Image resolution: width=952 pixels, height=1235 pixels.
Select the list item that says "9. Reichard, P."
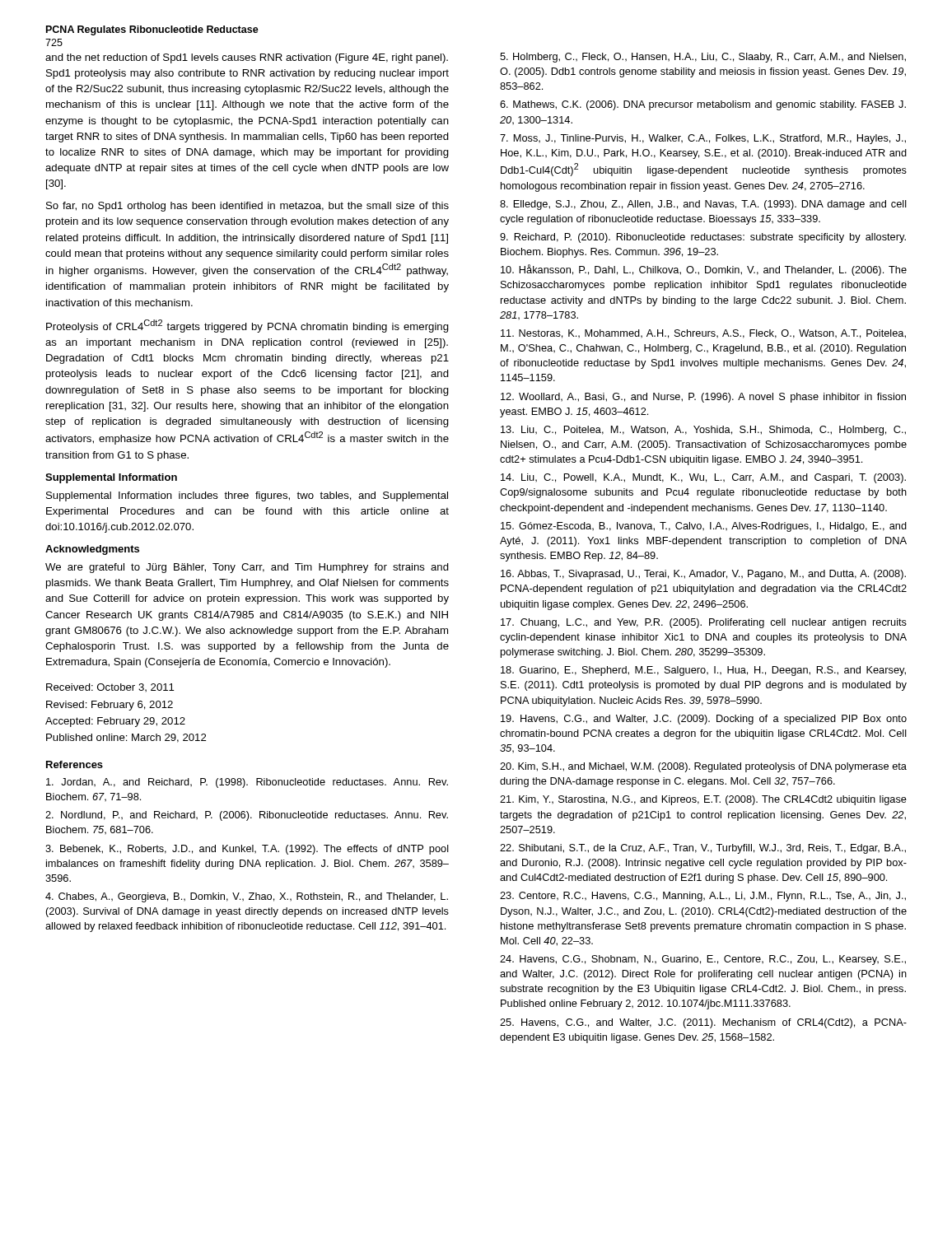point(703,244)
